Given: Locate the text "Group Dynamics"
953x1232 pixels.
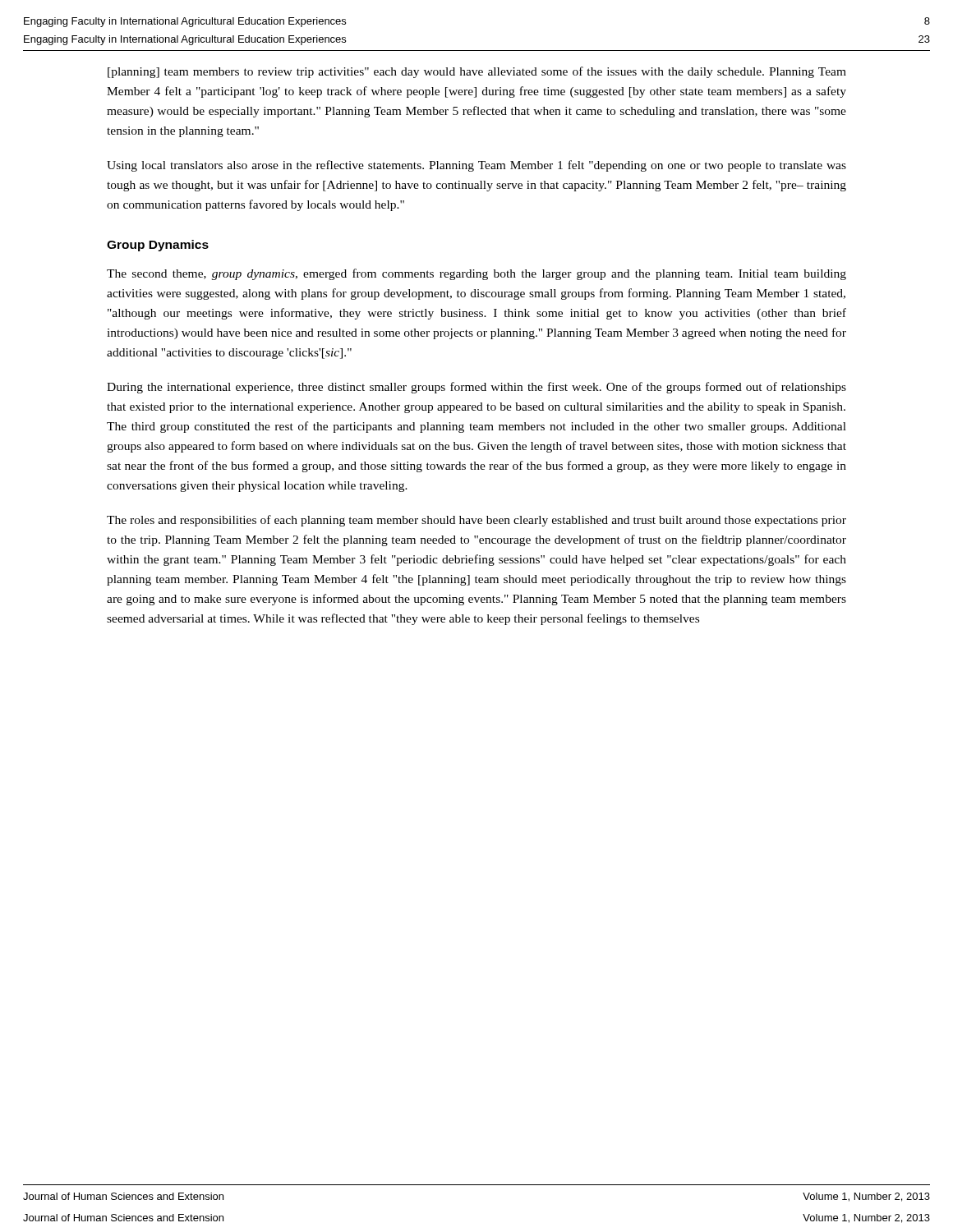Looking at the screenshot, I should pos(158,244).
